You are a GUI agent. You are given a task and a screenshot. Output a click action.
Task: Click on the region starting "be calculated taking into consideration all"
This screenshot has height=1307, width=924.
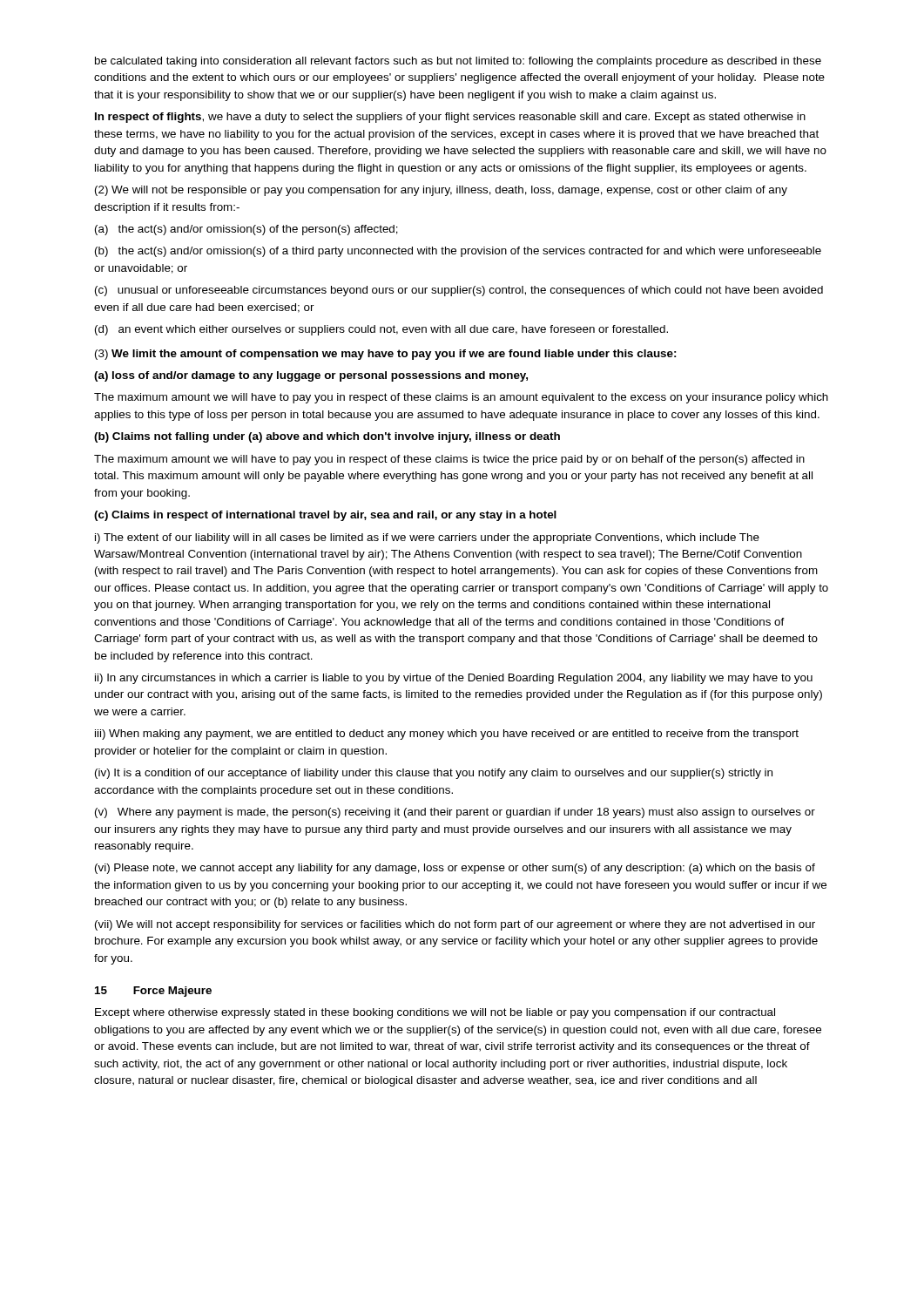point(462,78)
